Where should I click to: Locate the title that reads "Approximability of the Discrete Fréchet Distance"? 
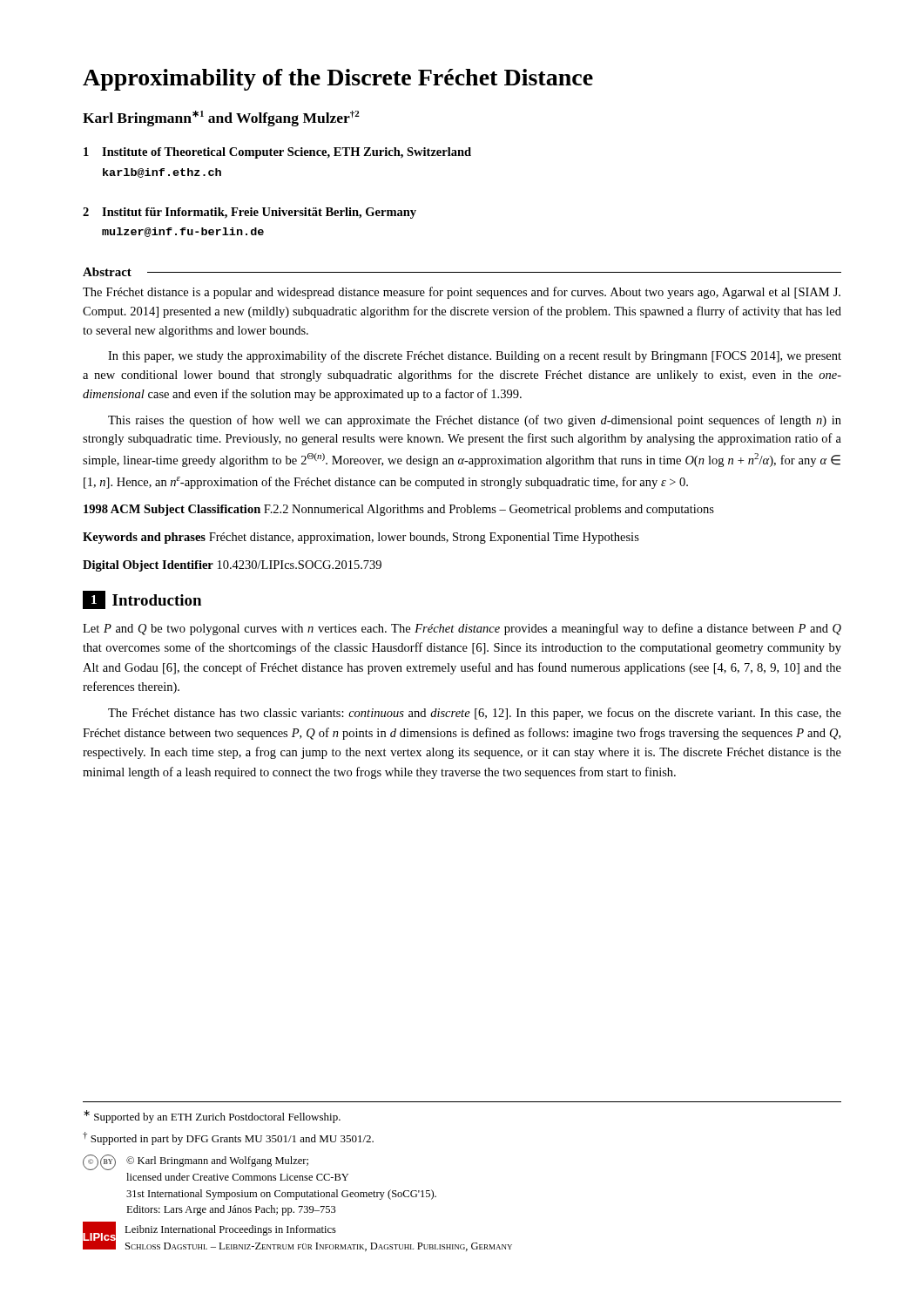[x=462, y=77]
